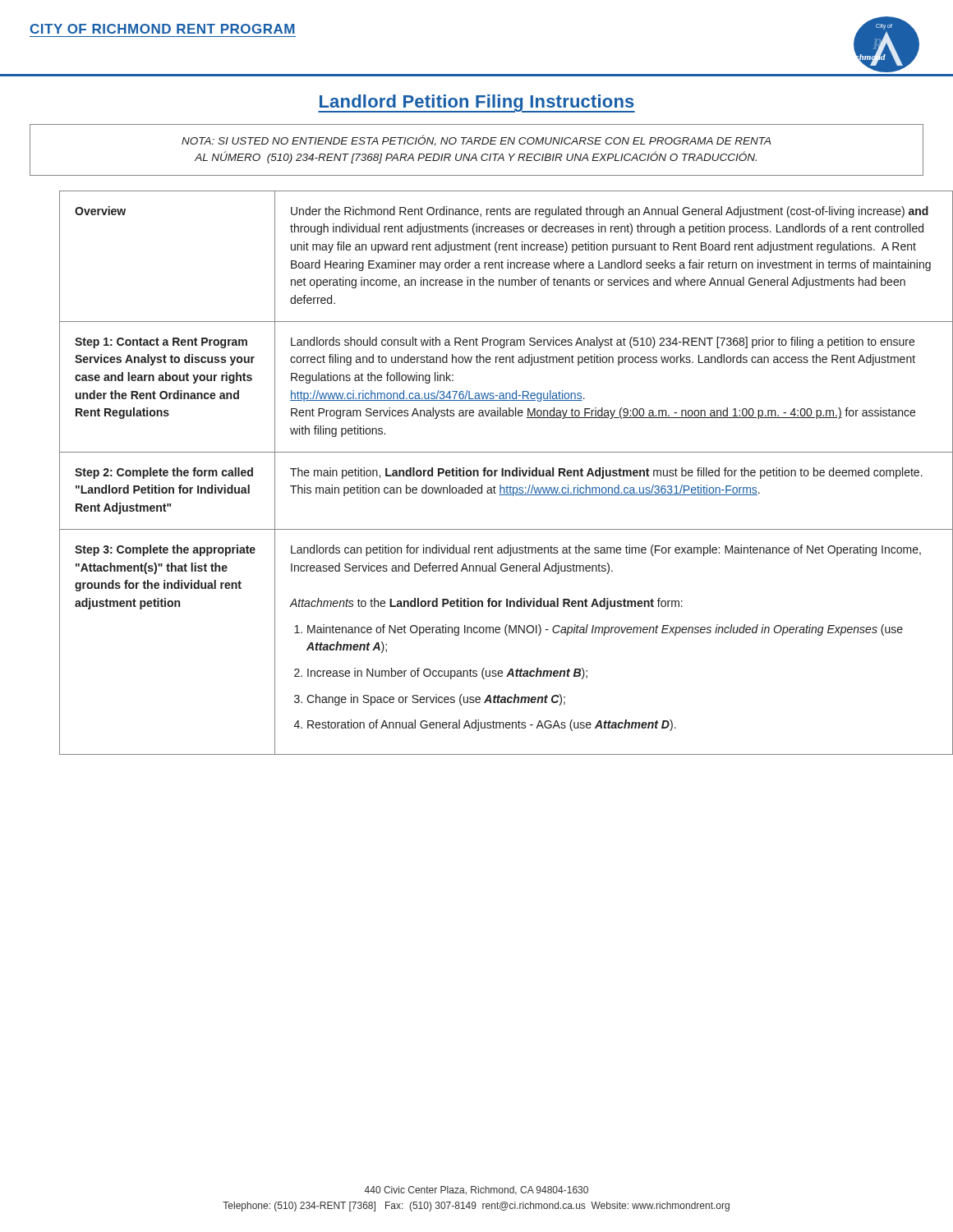
Task: Locate the region starting "Landlord Petition Filing Instructions"
Action: 476,101
